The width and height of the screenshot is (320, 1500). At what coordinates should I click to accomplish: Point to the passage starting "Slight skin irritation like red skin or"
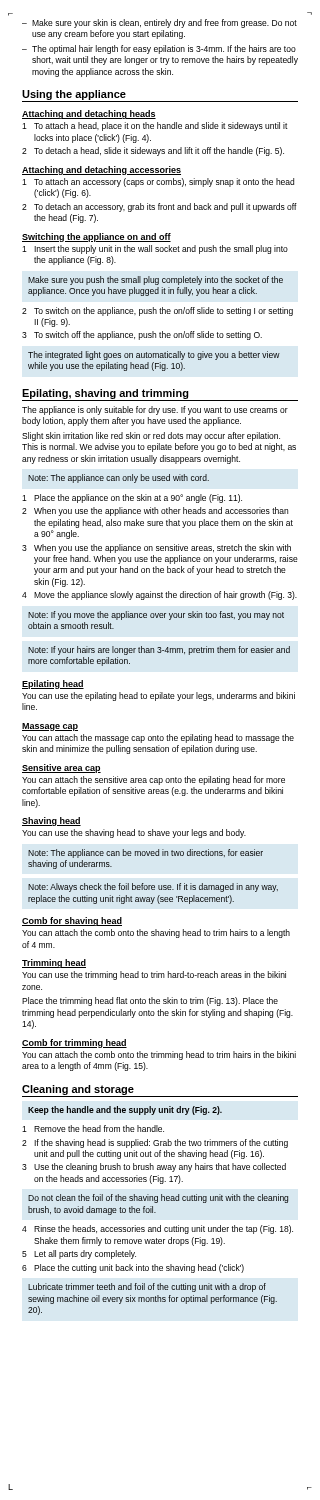(x=159, y=447)
